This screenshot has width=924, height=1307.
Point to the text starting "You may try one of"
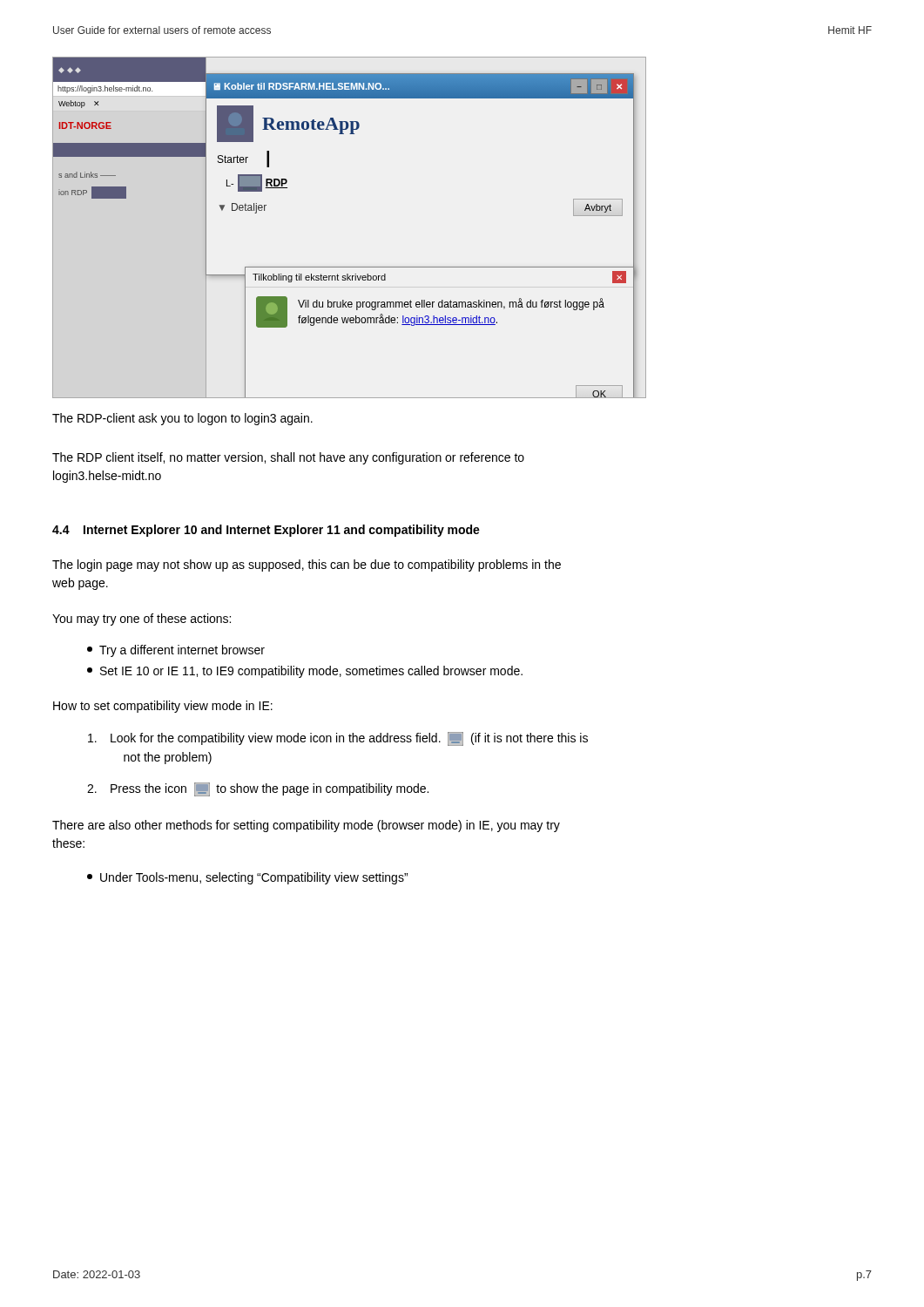(x=142, y=619)
